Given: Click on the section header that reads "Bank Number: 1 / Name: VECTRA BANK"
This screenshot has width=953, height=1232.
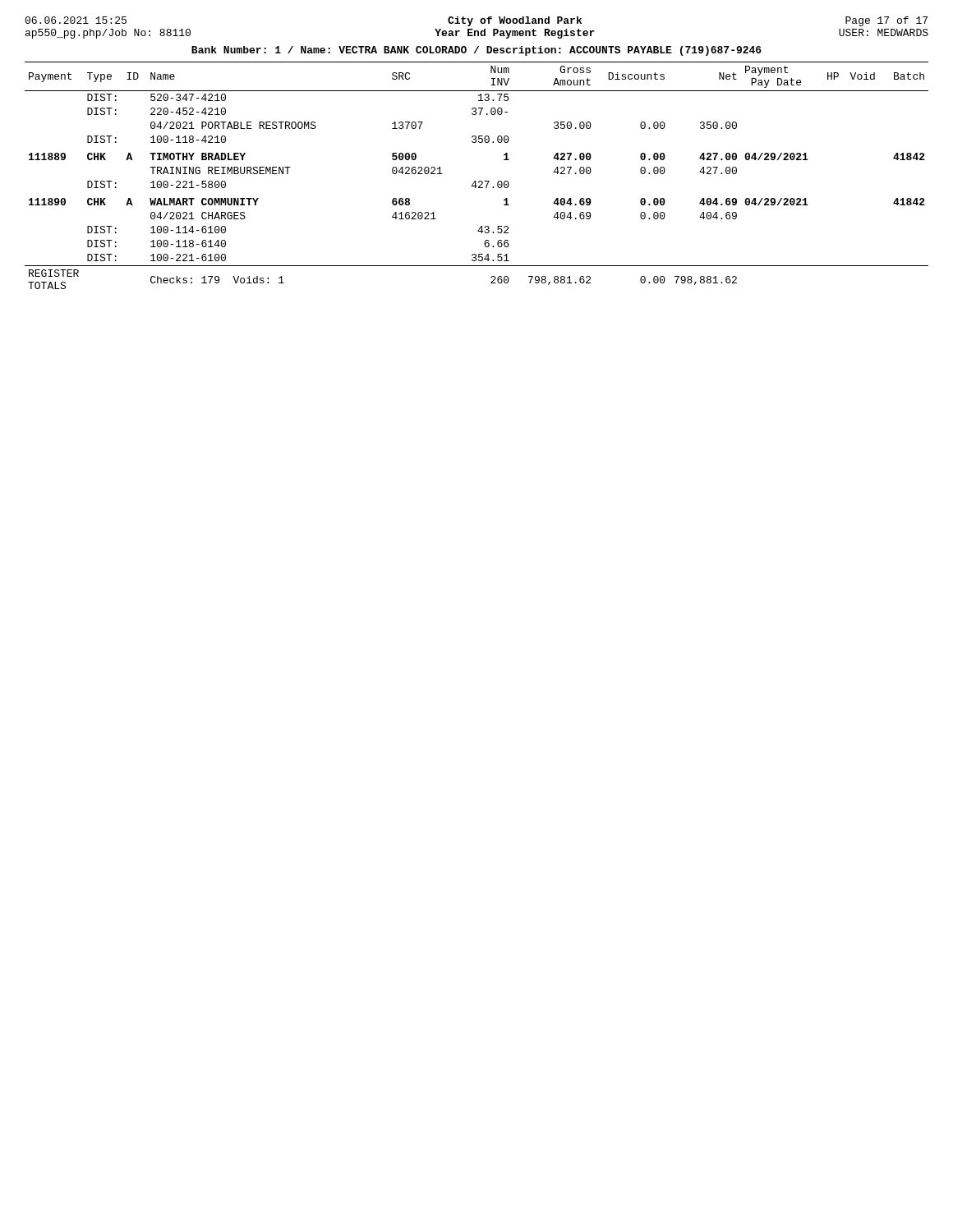Looking at the screenshot, I should [x=476, y=51].
